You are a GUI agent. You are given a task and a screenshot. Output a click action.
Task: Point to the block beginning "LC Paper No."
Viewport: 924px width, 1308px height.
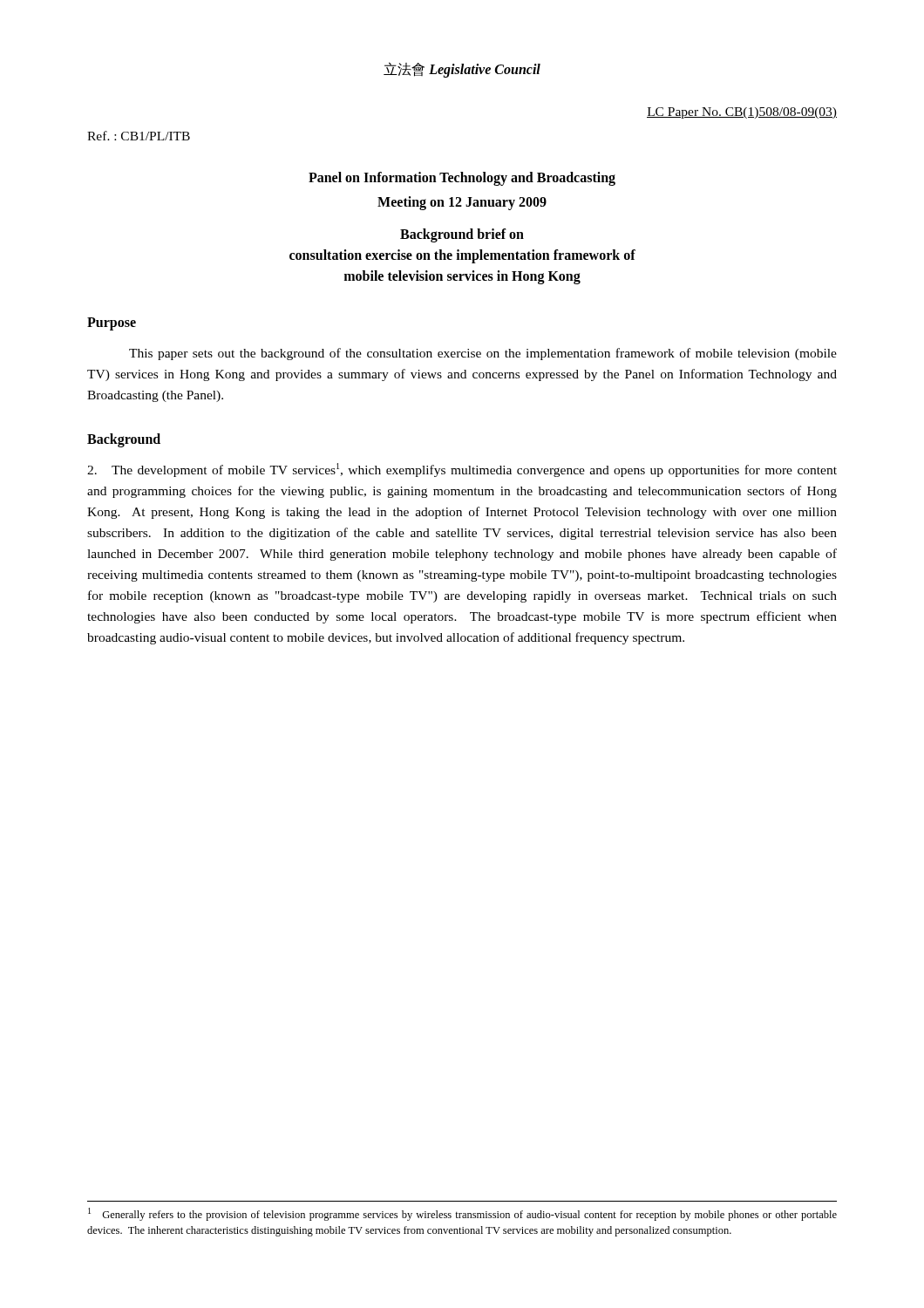point(742,111)
